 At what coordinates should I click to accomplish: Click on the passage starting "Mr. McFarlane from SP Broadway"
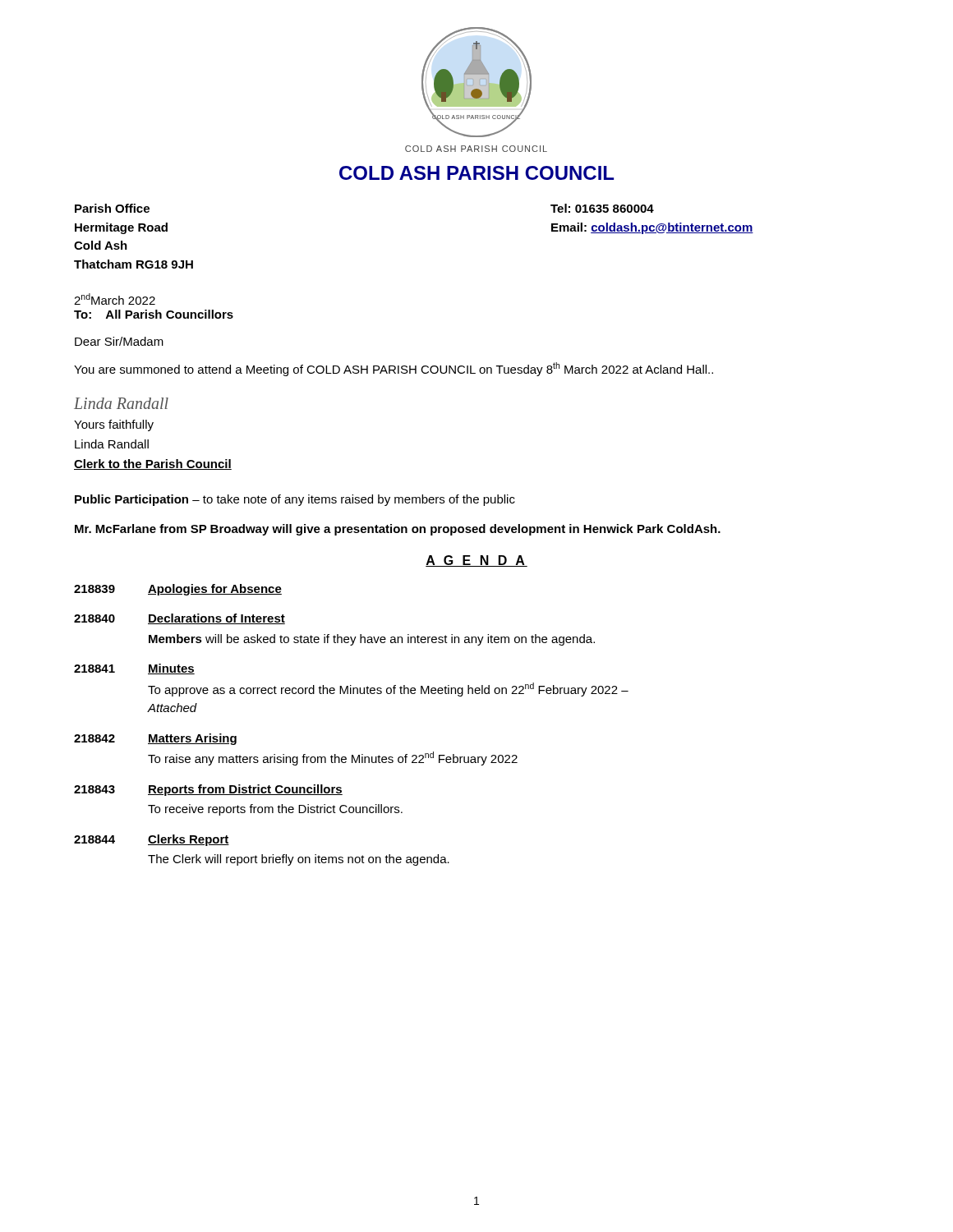tap(397, 529)
